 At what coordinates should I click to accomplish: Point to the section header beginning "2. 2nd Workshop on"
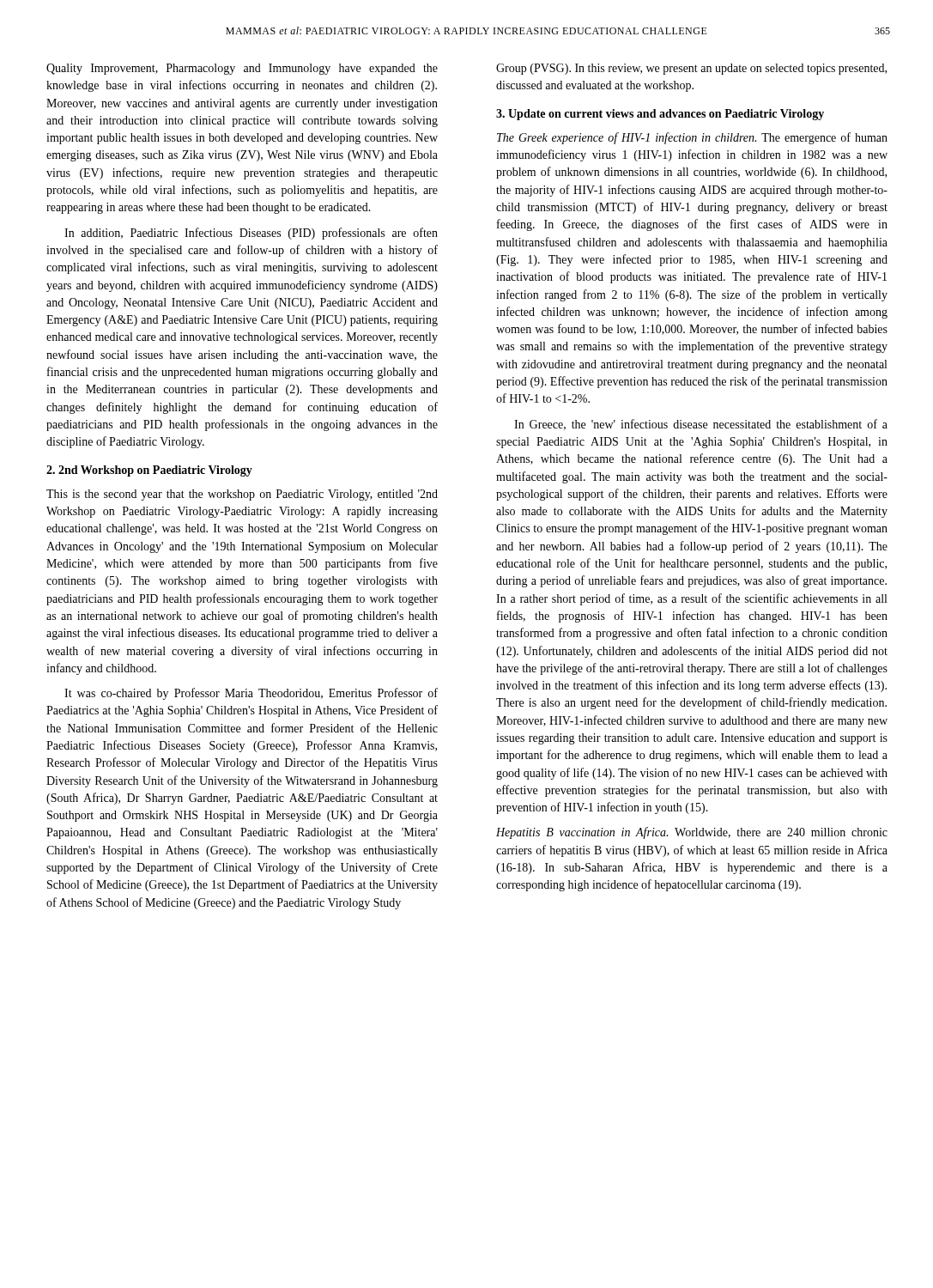[x=242, y=470]
